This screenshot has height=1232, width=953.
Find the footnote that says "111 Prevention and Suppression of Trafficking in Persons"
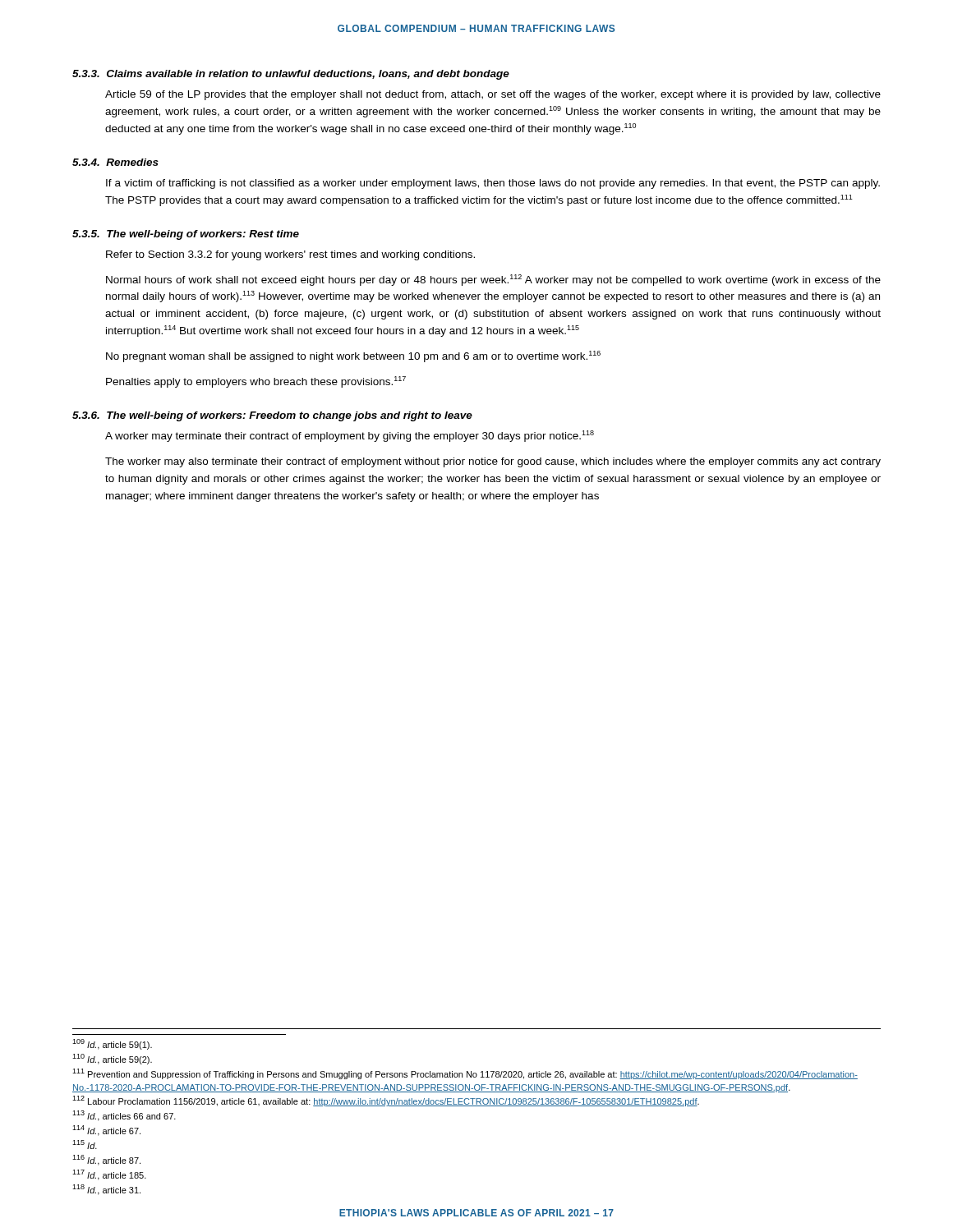pos(465,1080)
